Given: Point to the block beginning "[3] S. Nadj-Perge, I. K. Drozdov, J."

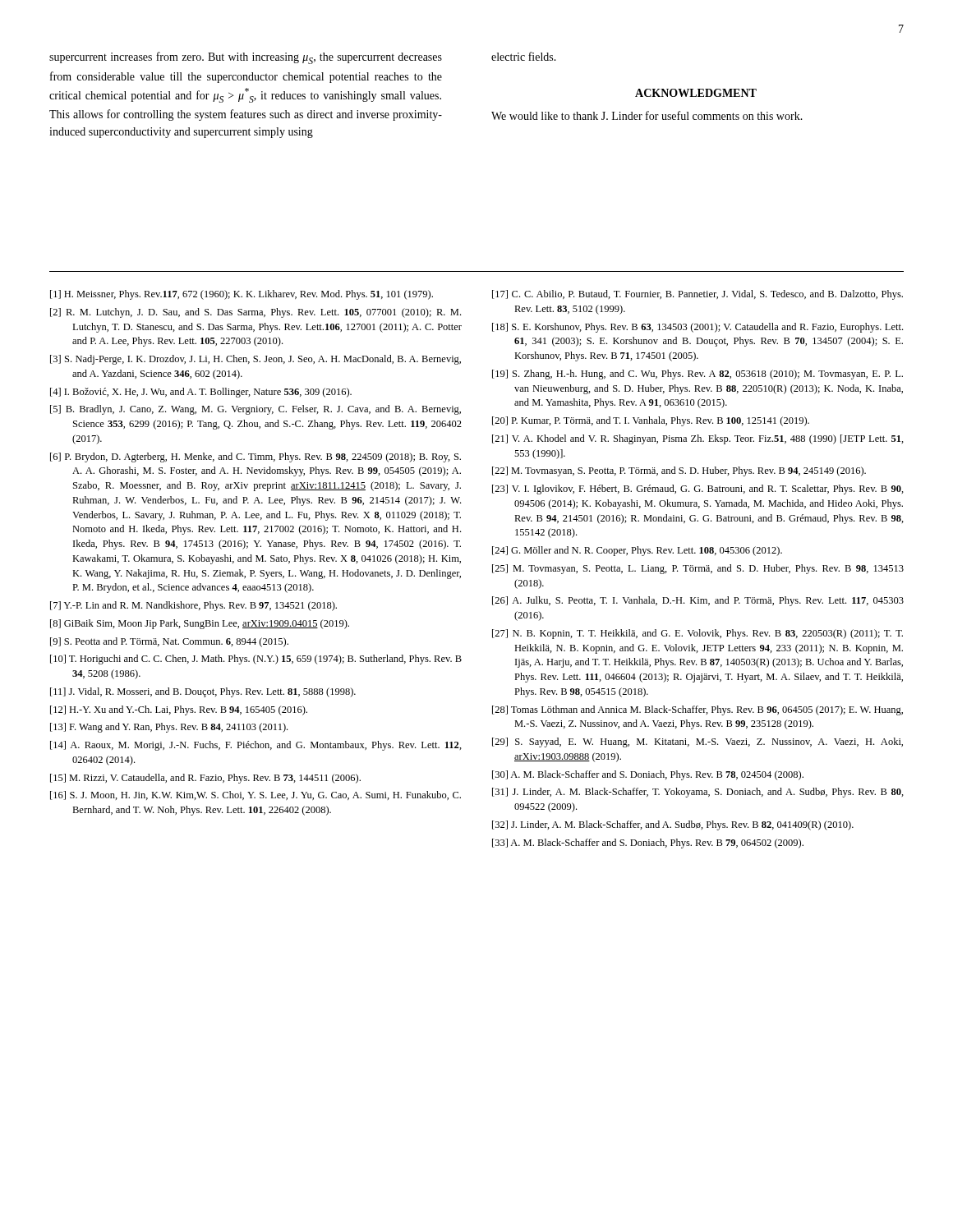Looking at the screenshot, I should click(255, 366).
